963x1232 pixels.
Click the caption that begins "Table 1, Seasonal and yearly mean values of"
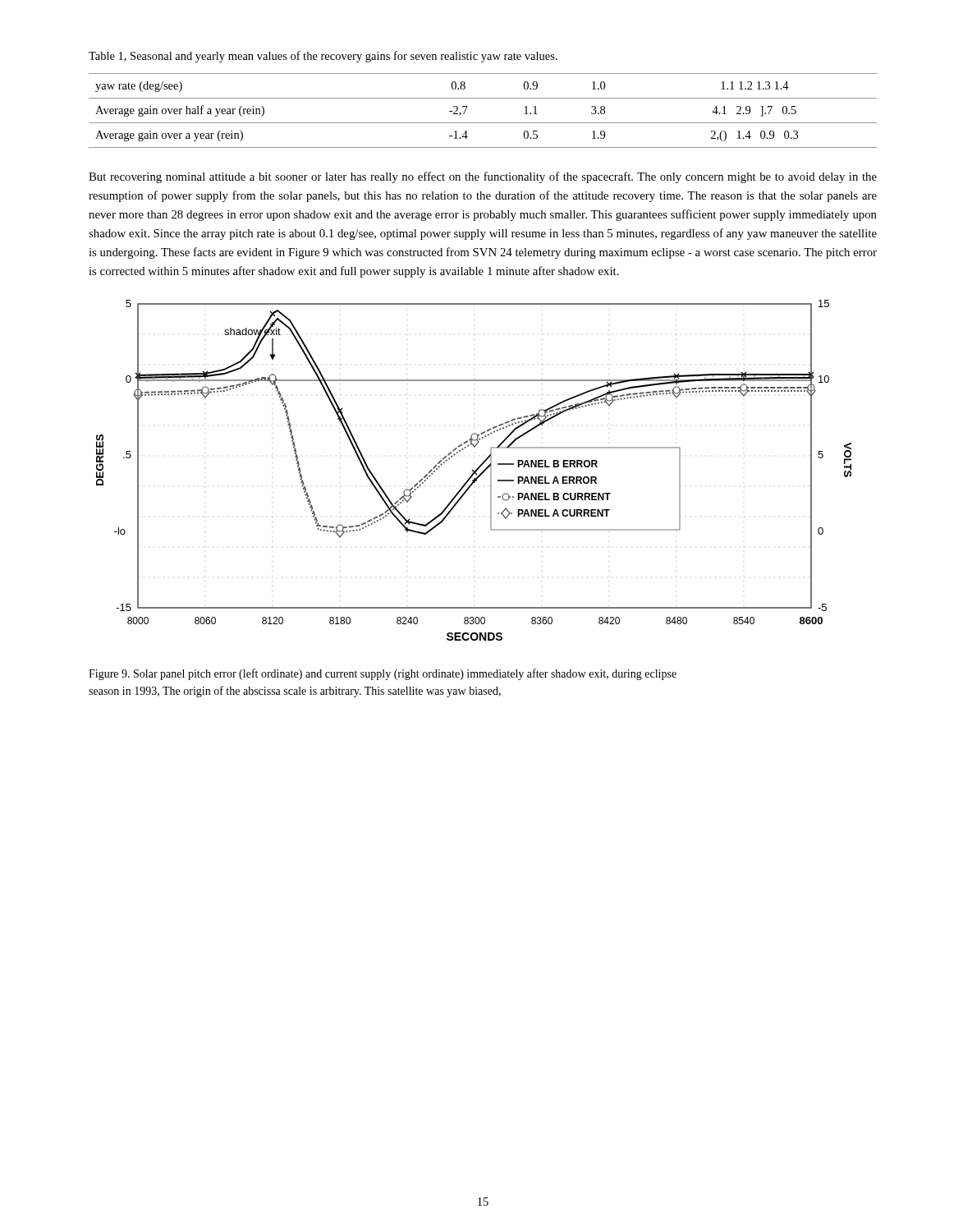pos(323,56)
